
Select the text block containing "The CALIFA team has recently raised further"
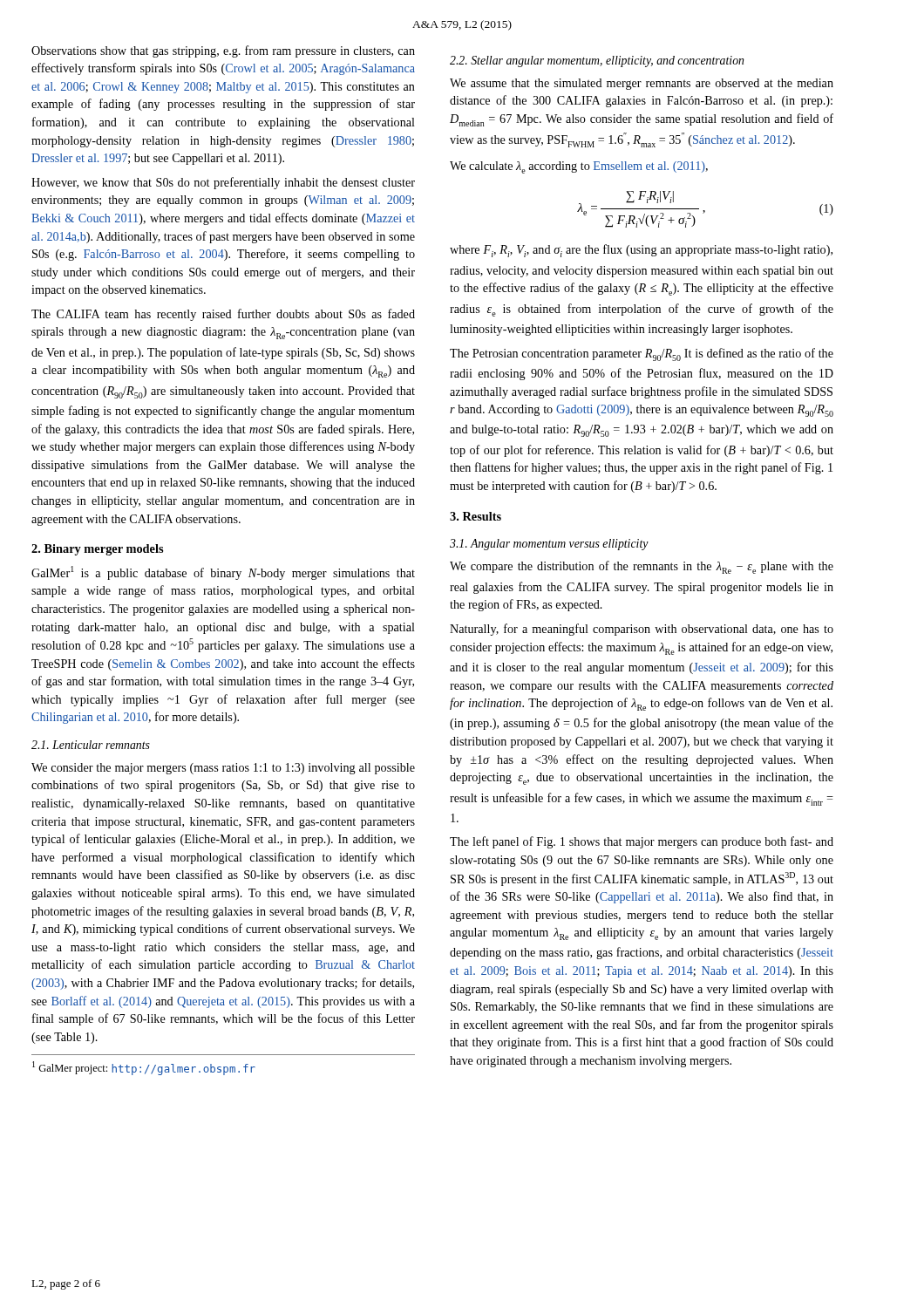(x=223, y=416)
